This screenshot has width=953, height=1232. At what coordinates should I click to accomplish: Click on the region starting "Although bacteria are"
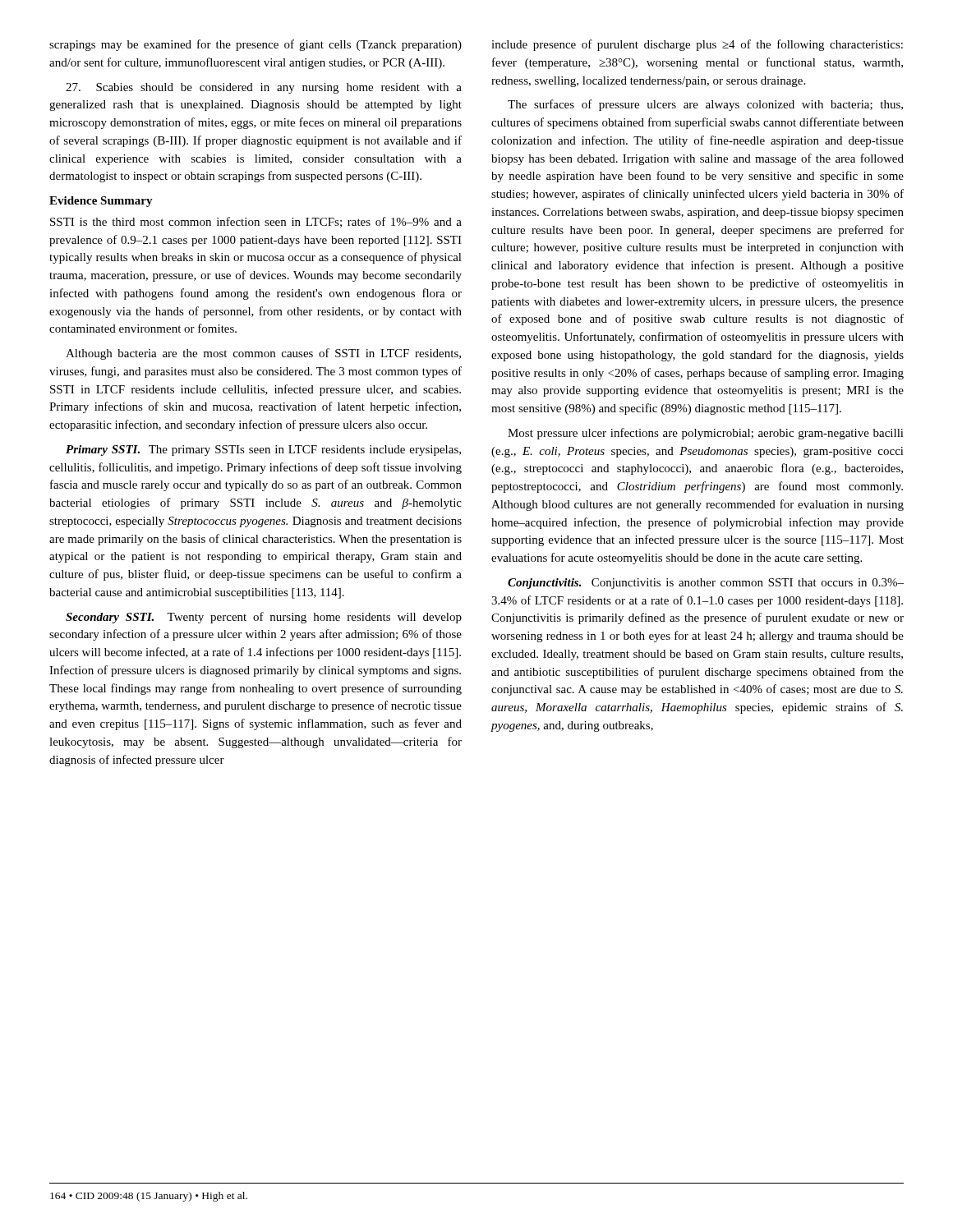(255, 390)
